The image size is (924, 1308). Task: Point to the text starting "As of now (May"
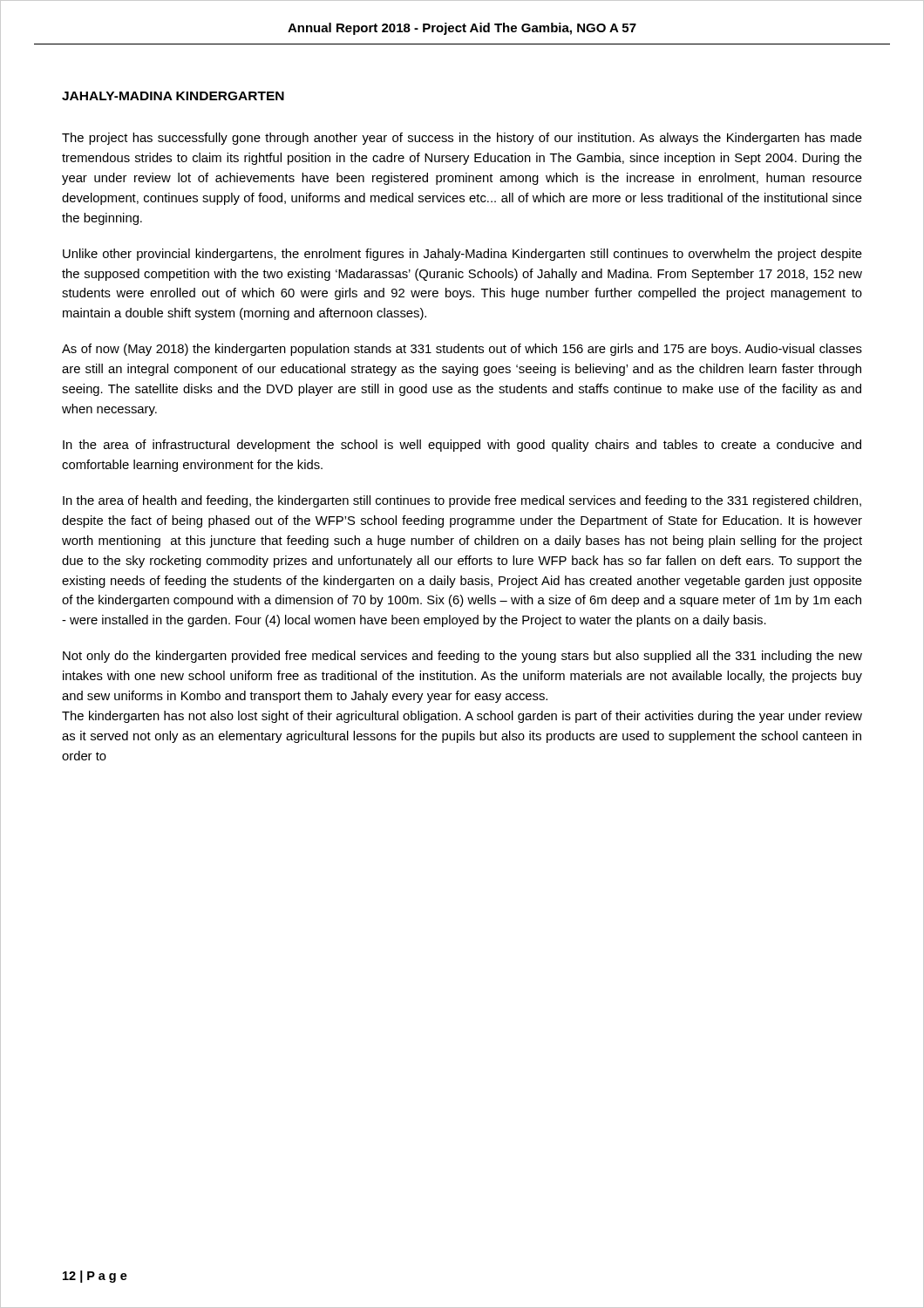(462, 379)
